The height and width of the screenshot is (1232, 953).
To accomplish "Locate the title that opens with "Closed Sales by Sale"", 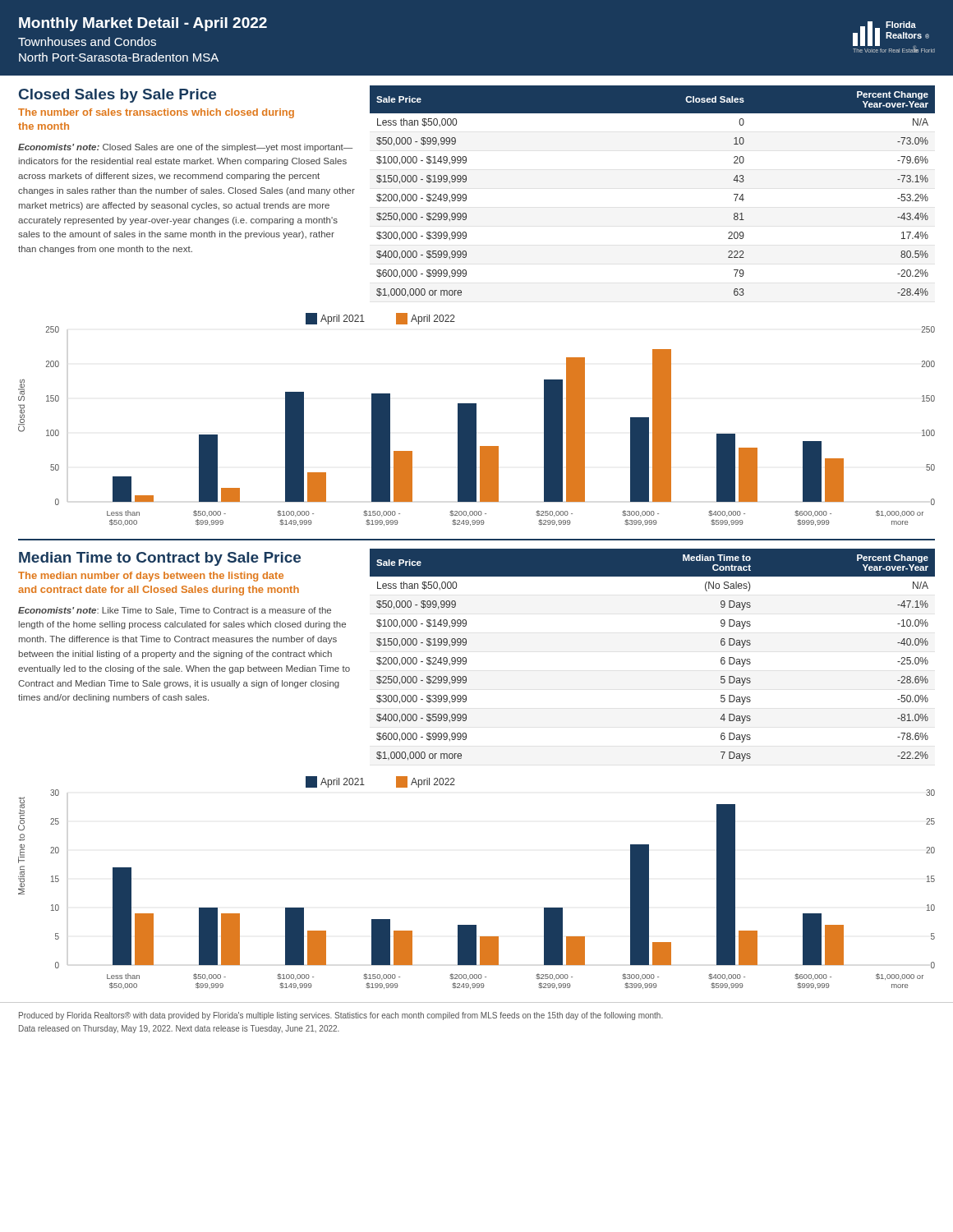I will point(117,94).
